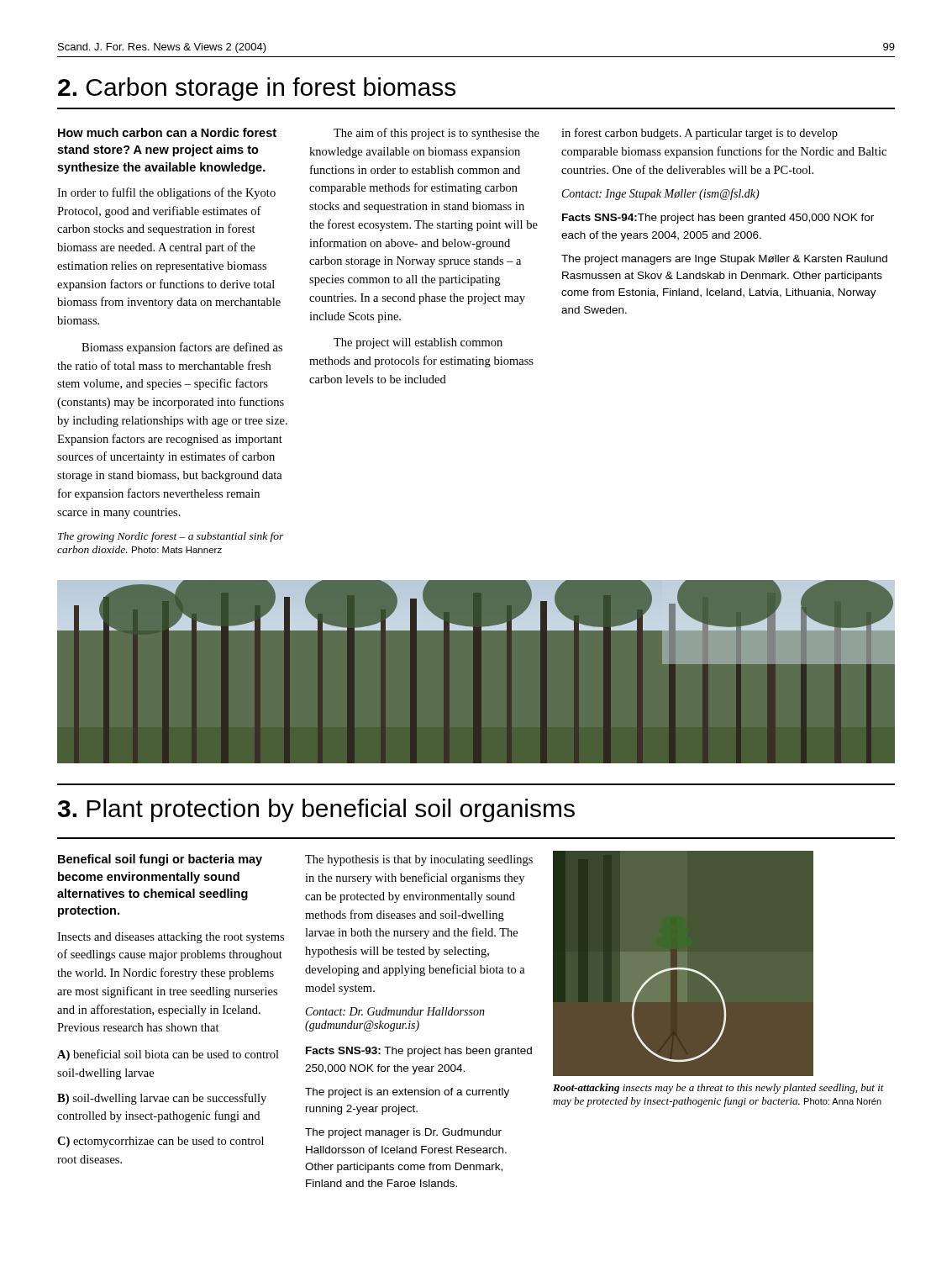Locate the text block that says "The hypothesis is that by"
Image resolution: width=952 pixels, height=1261 pixels.
420,924
